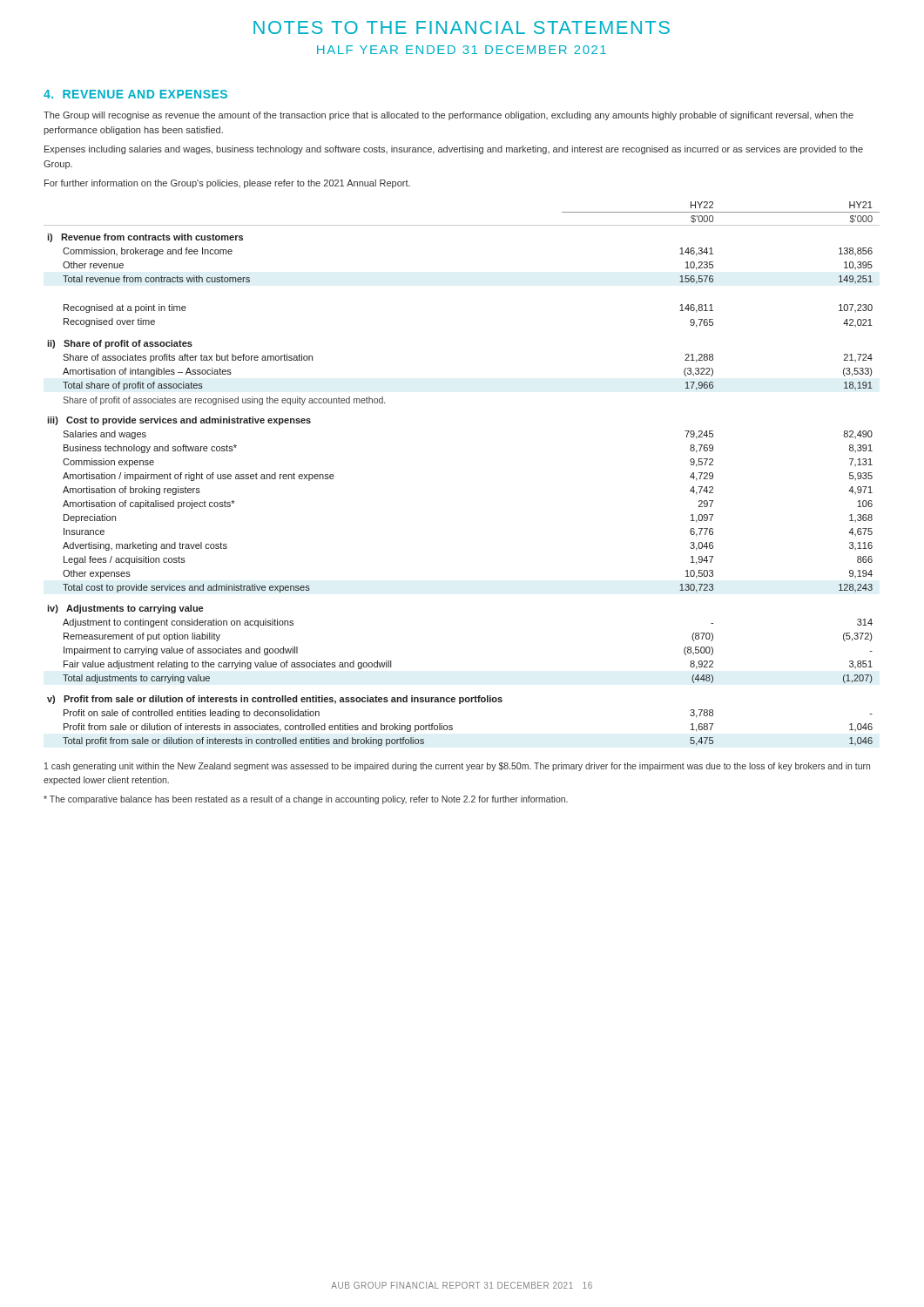Locate the block starting "4. REVENUE AND"

136,94
